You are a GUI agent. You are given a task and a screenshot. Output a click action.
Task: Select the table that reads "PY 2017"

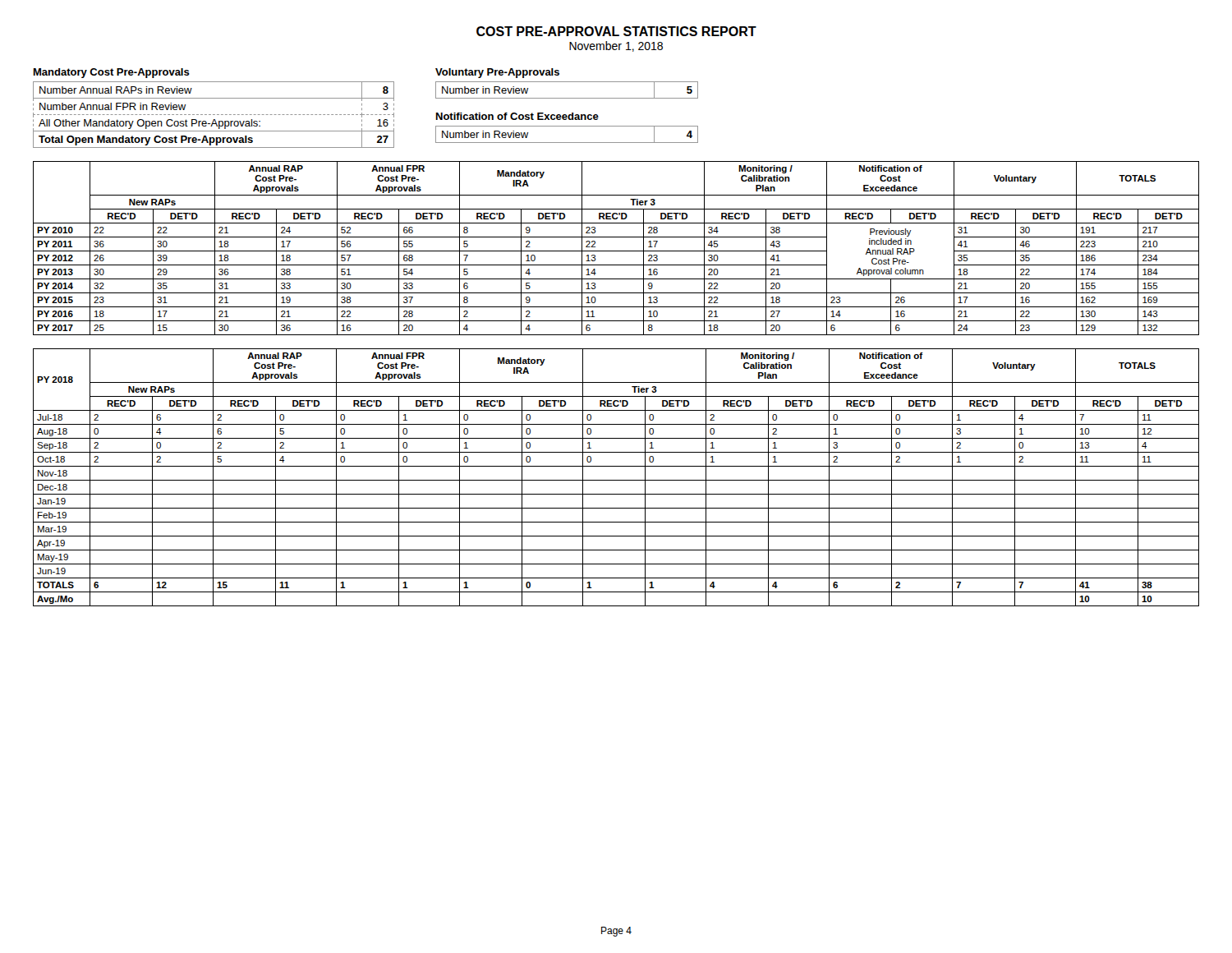(x=616, y=248)
